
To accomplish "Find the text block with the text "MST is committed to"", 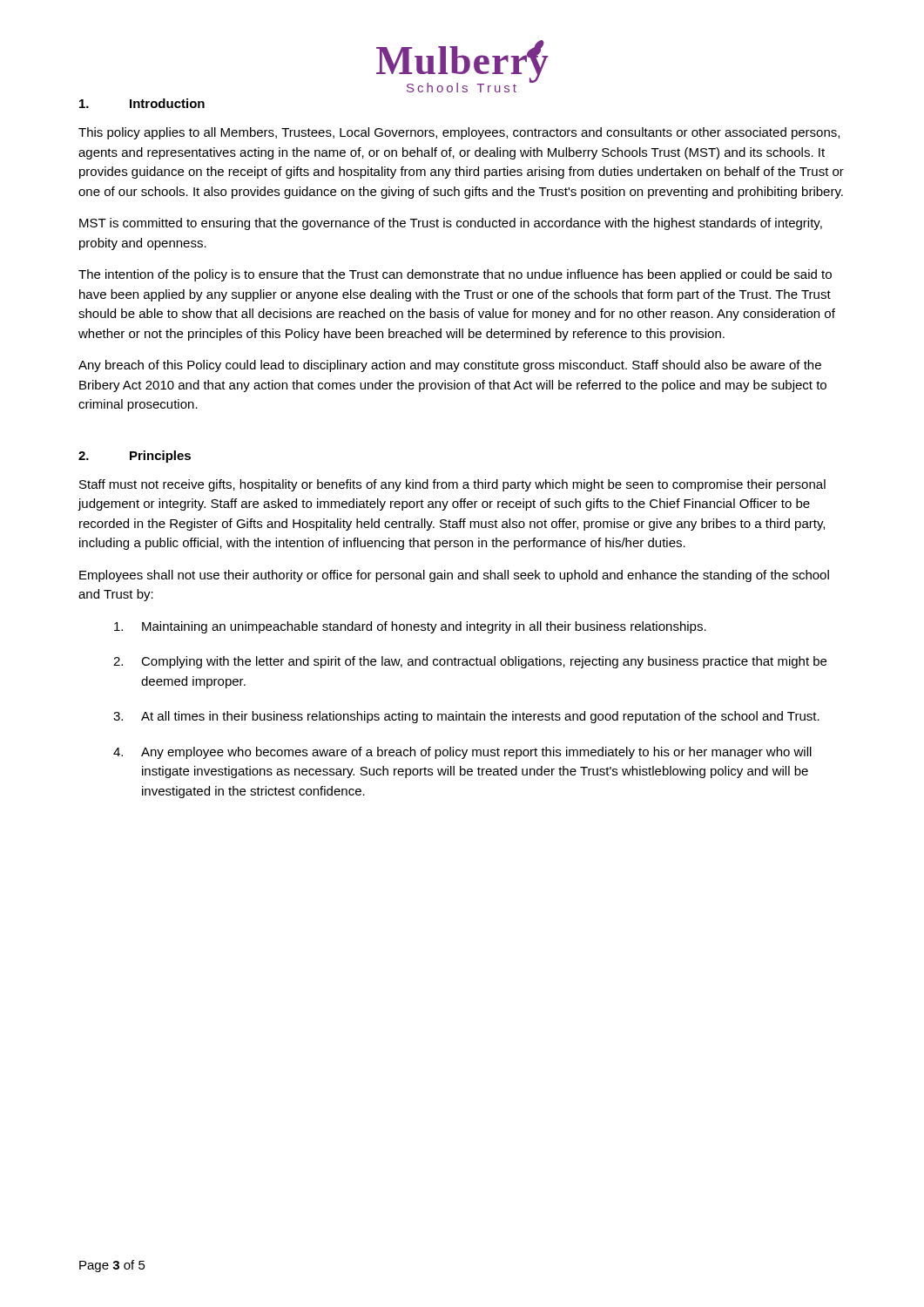I will coord(462,233).
